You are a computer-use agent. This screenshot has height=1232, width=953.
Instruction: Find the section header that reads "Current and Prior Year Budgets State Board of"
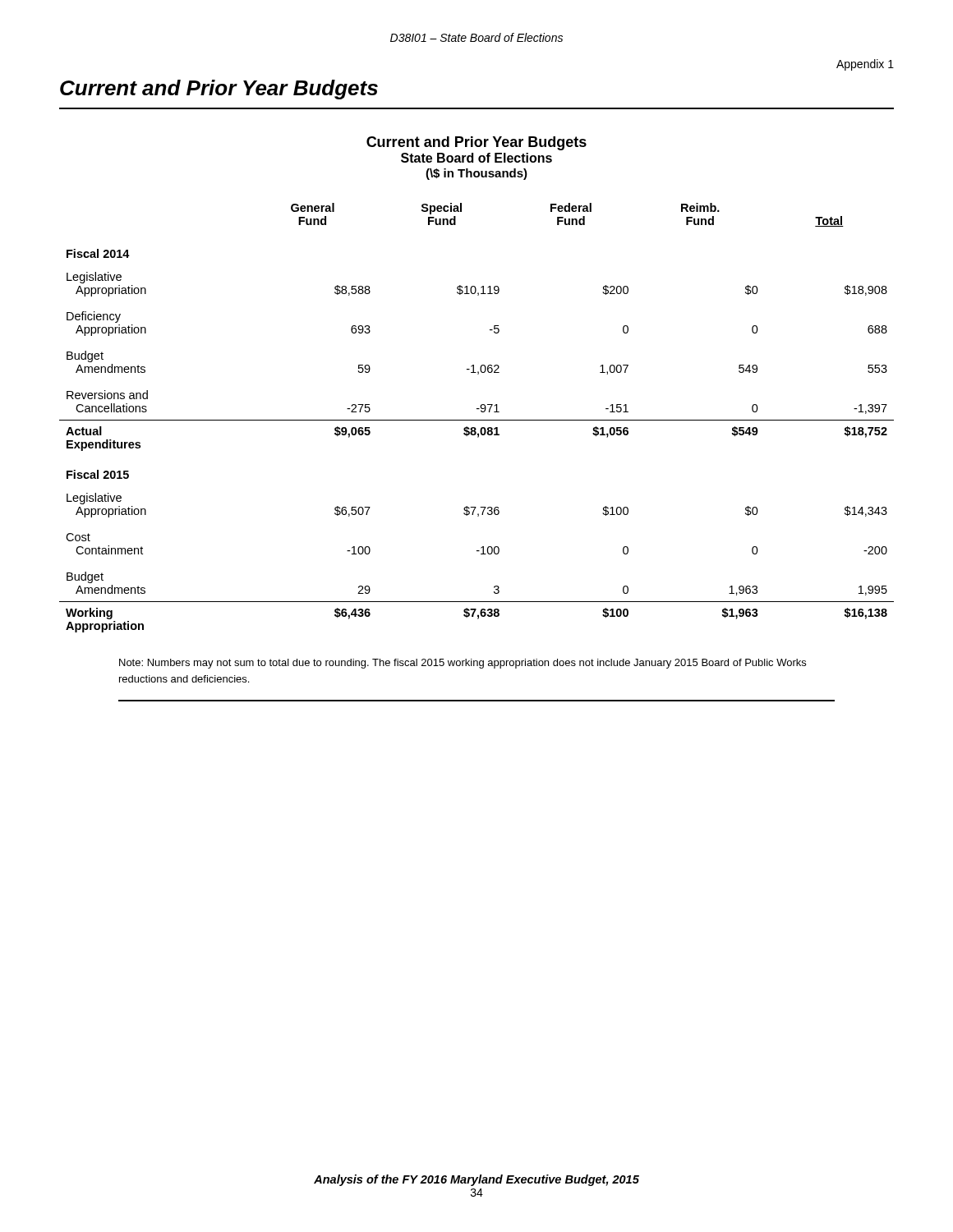click(476, 157)
